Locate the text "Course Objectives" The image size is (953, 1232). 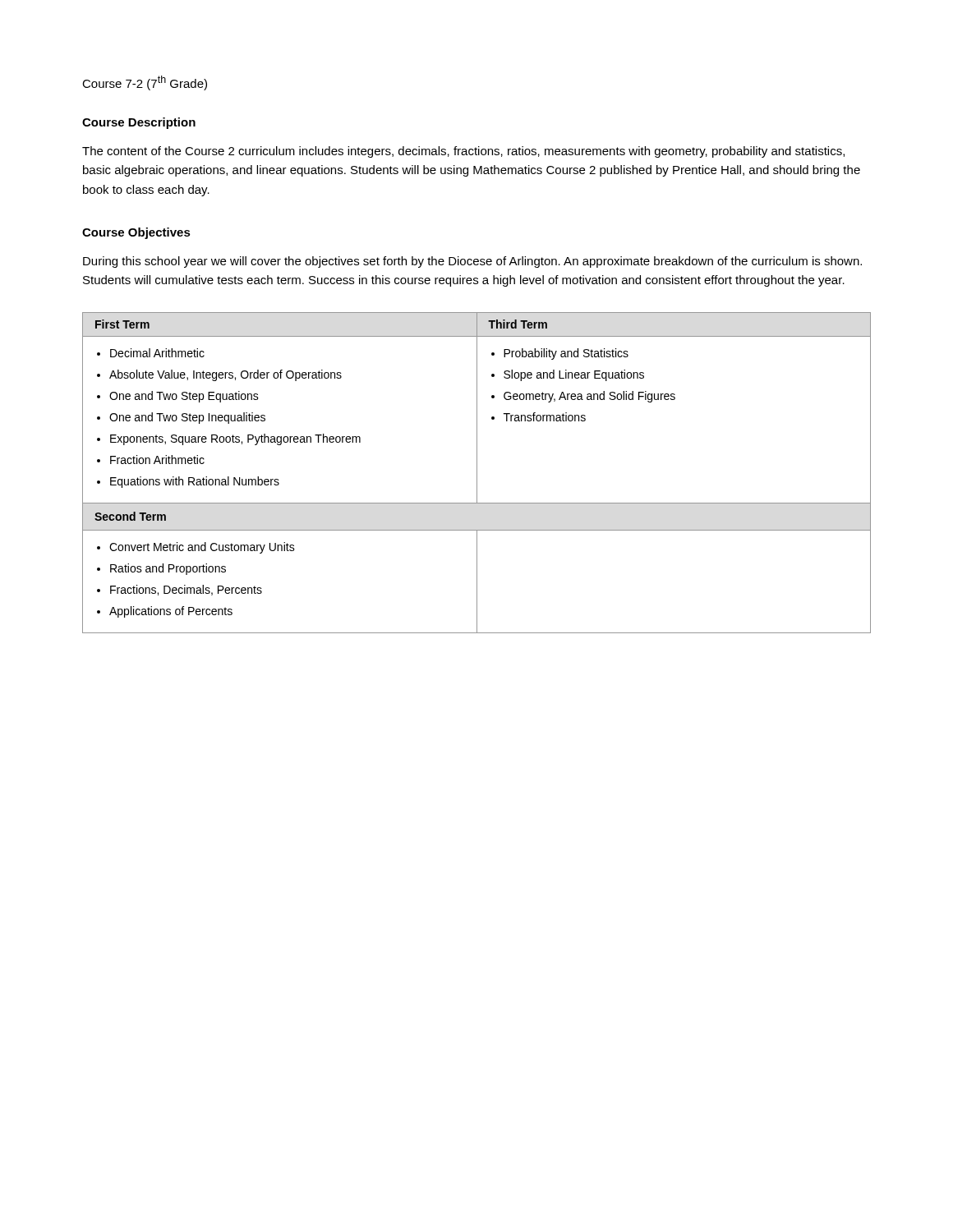tap(136, 232)
